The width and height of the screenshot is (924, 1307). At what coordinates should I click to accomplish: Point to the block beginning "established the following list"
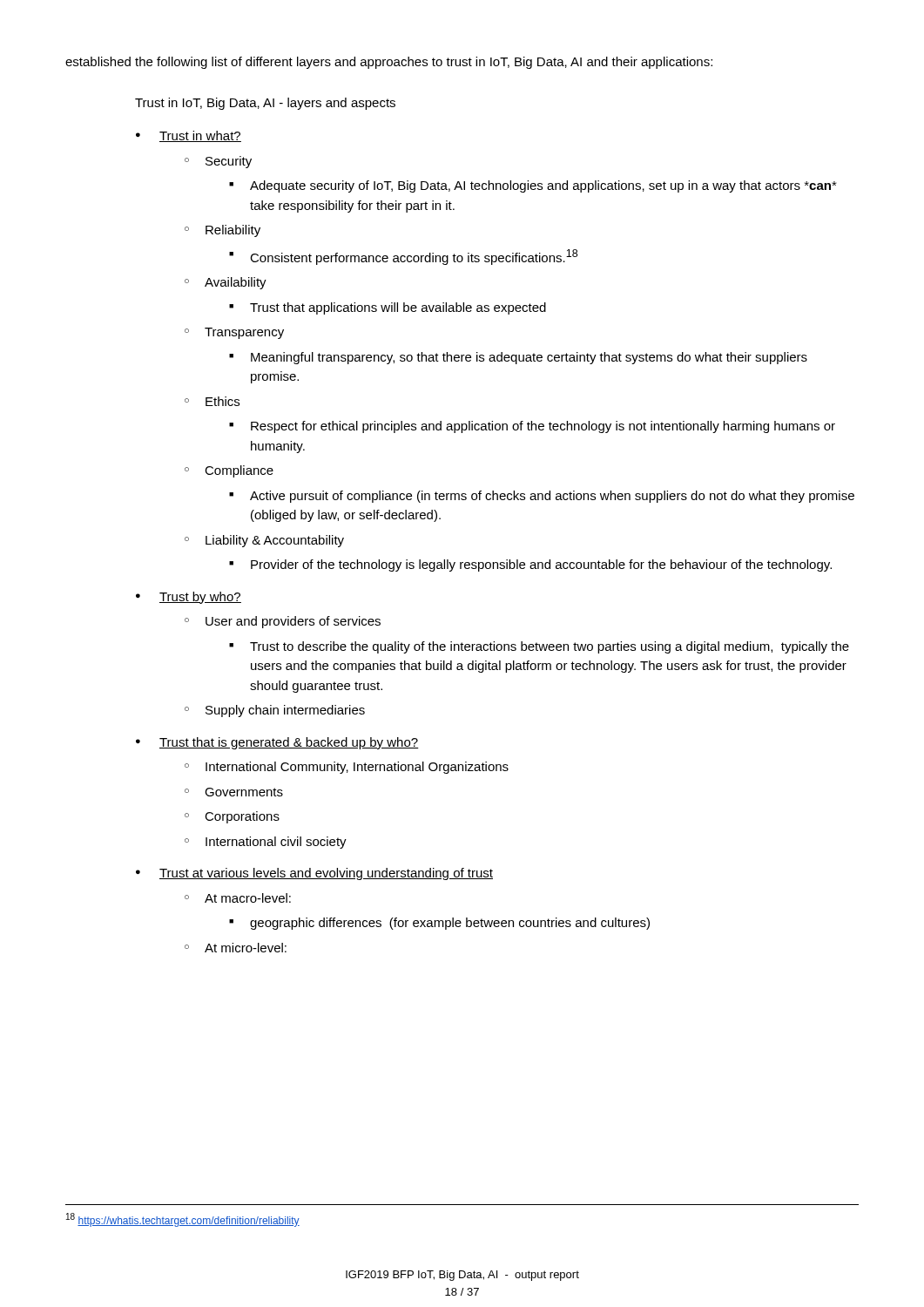click(x=389, y=61)
